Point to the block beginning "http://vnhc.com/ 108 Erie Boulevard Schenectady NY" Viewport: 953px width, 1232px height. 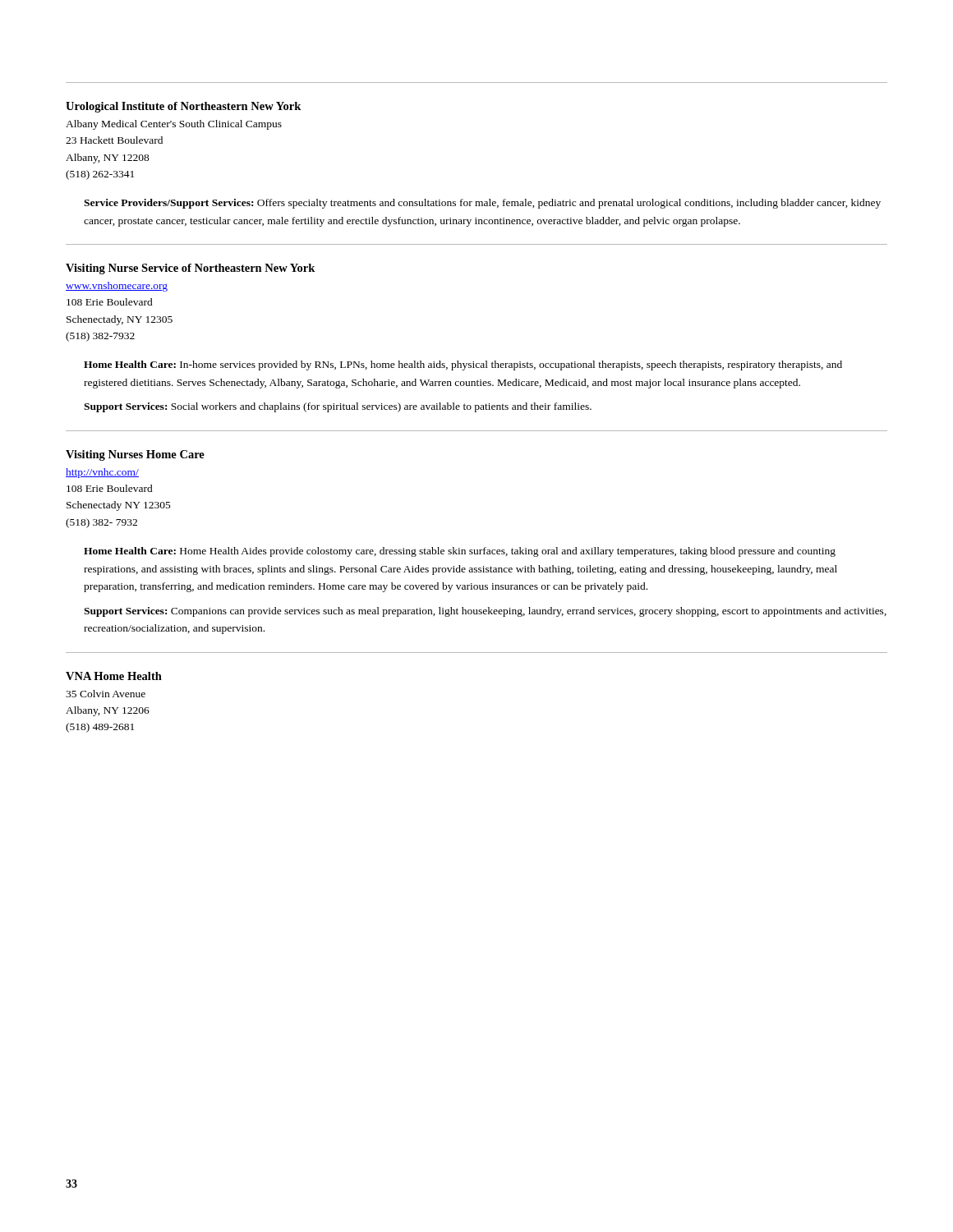[x=118, y=497]
